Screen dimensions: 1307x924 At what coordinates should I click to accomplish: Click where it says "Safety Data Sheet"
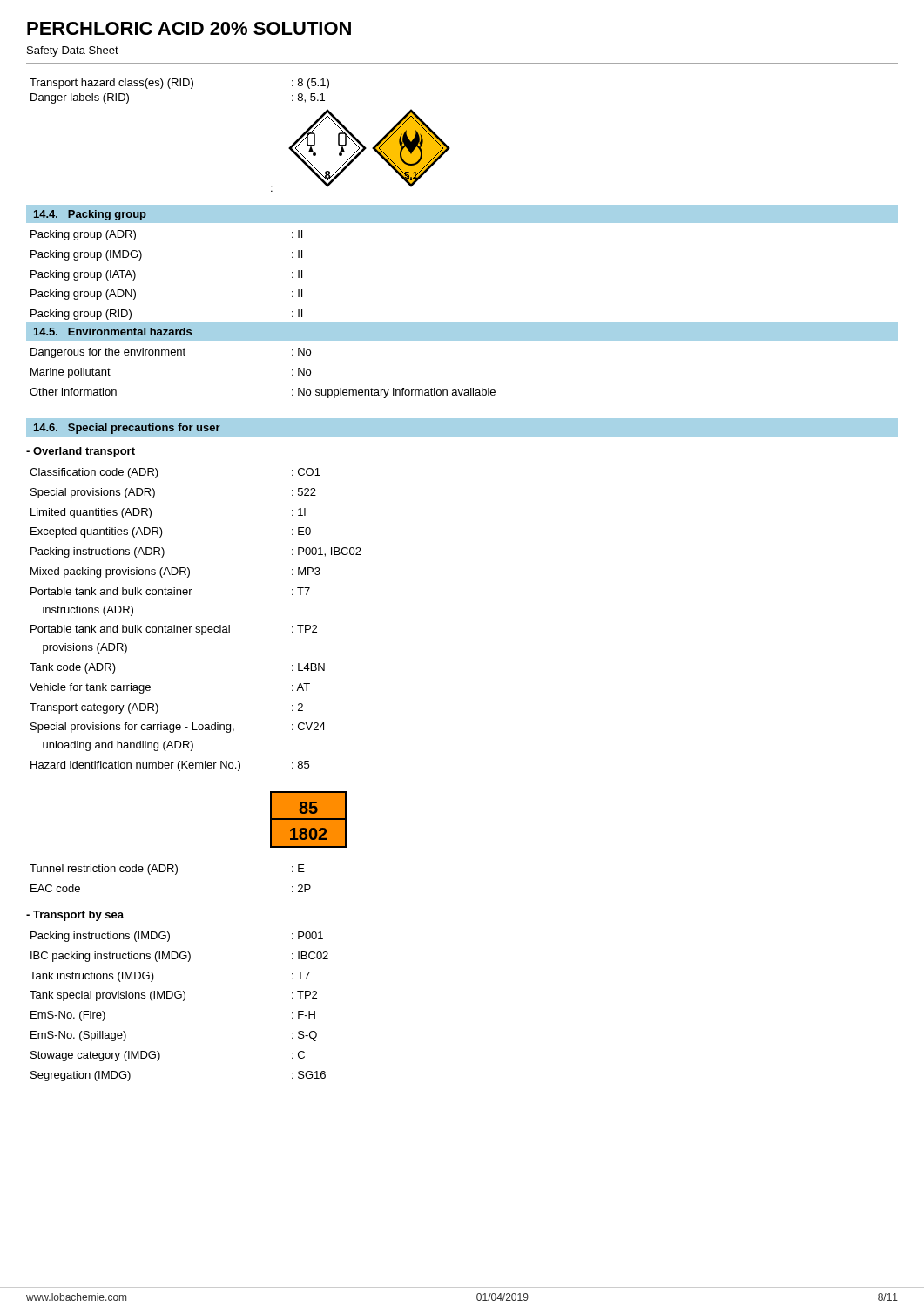pyautogui.click(x=72, y=50)
